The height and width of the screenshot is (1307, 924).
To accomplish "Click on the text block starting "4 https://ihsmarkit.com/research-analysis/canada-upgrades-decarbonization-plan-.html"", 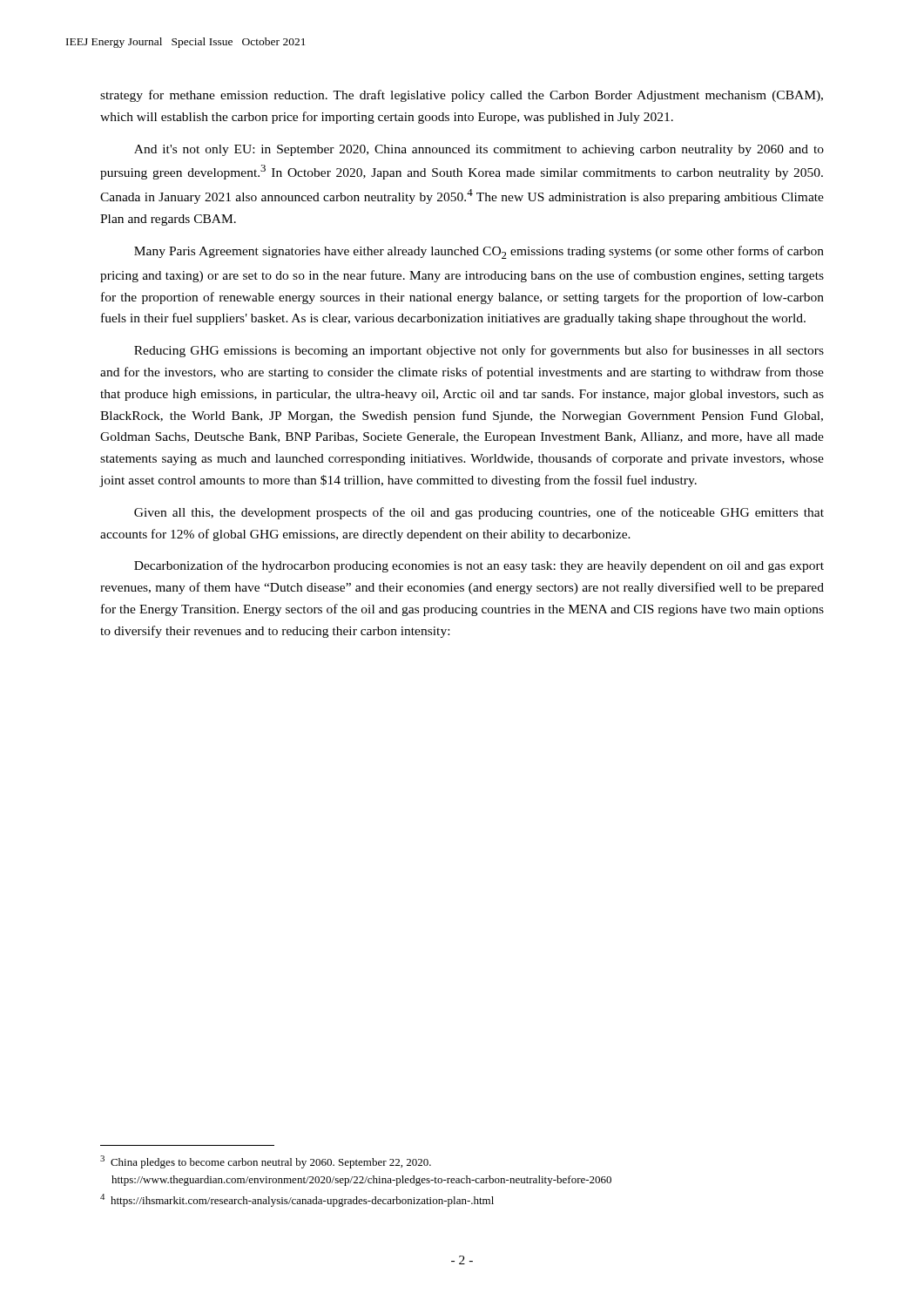I will click(462, 1199).
